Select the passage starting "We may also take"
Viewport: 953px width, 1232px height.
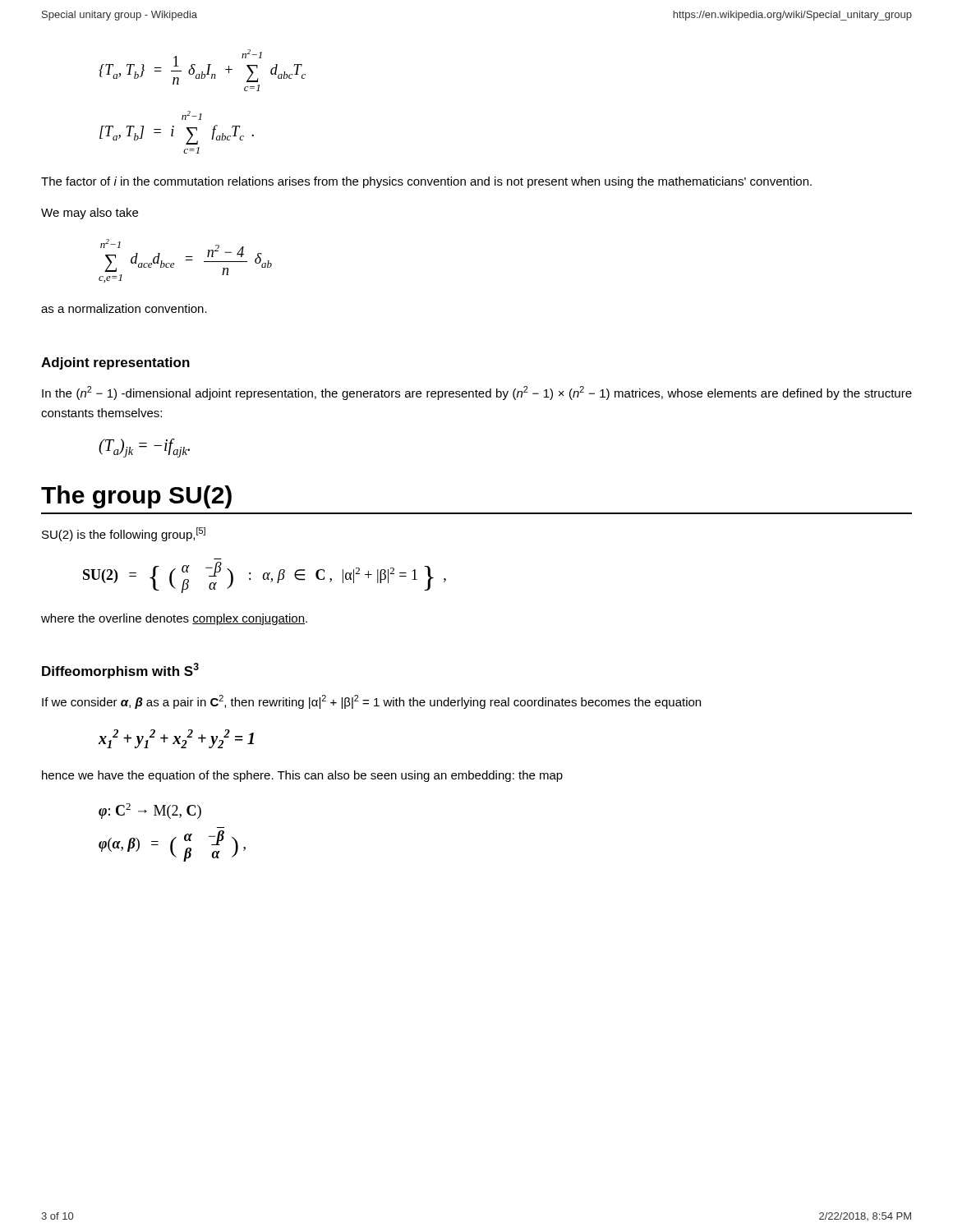(x=90, y=212)
